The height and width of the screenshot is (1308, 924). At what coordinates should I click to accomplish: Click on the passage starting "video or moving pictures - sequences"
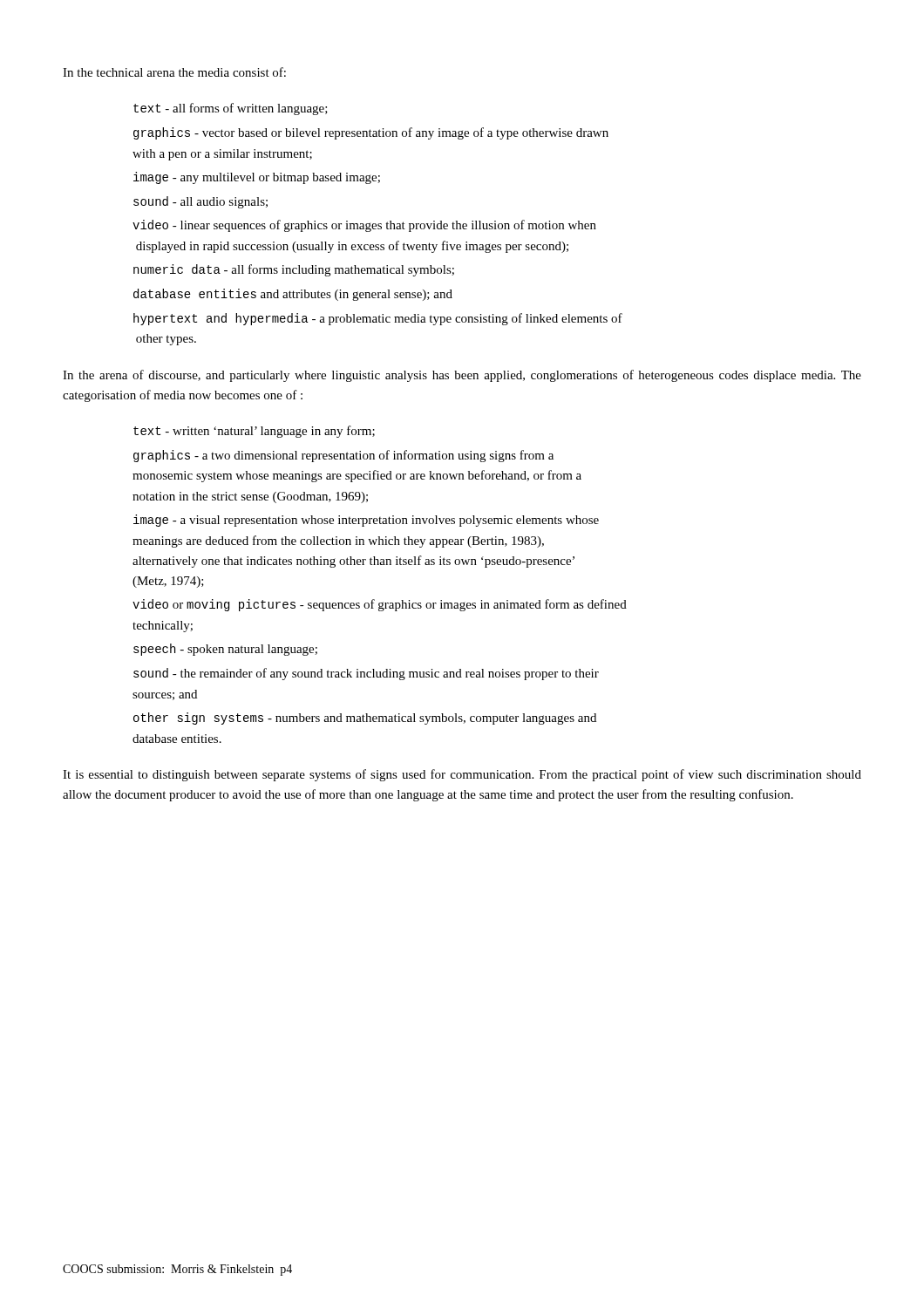(x=379, y=615)
